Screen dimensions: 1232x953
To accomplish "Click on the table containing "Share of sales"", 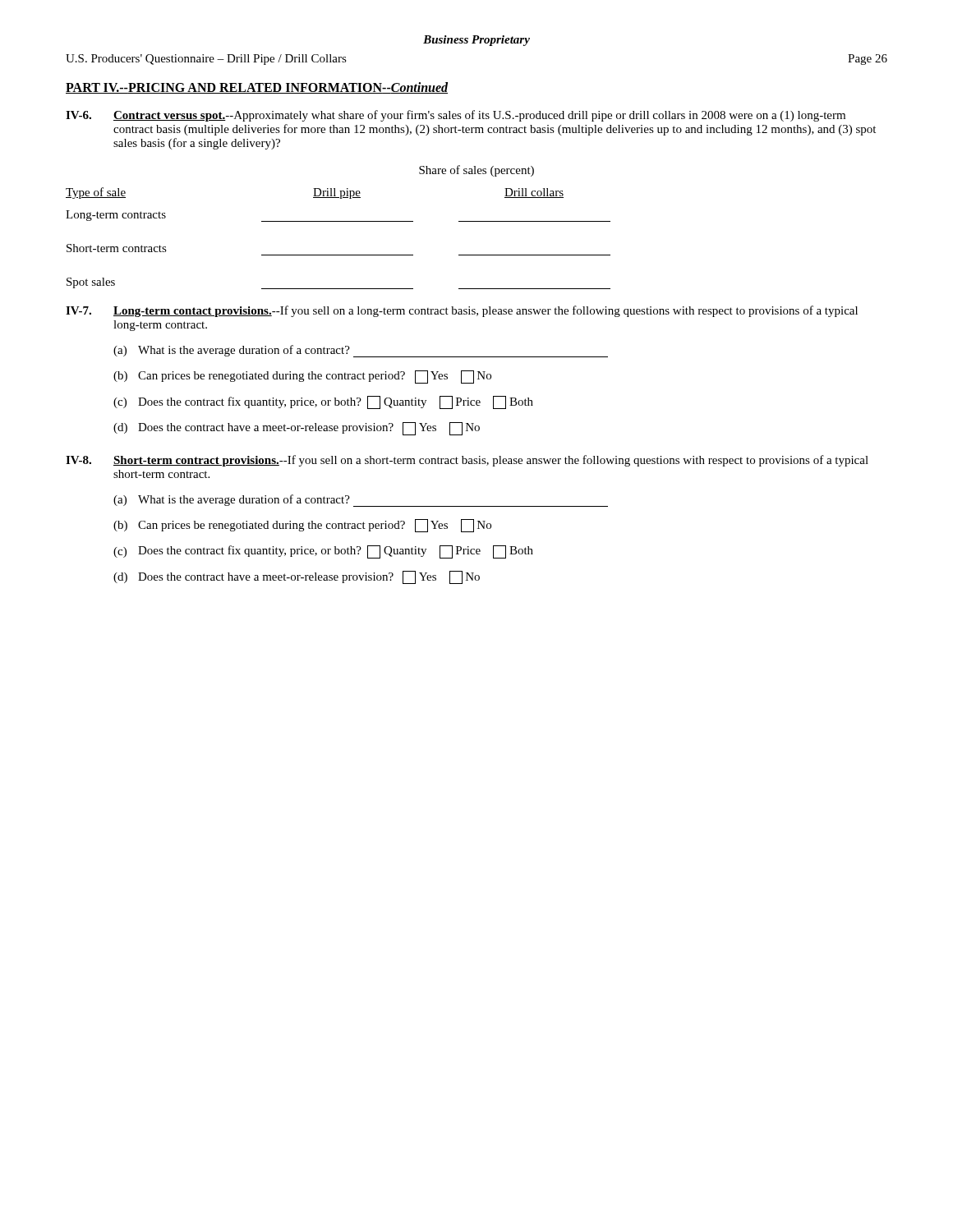I will pyautogui.click(x=476, y=226).
